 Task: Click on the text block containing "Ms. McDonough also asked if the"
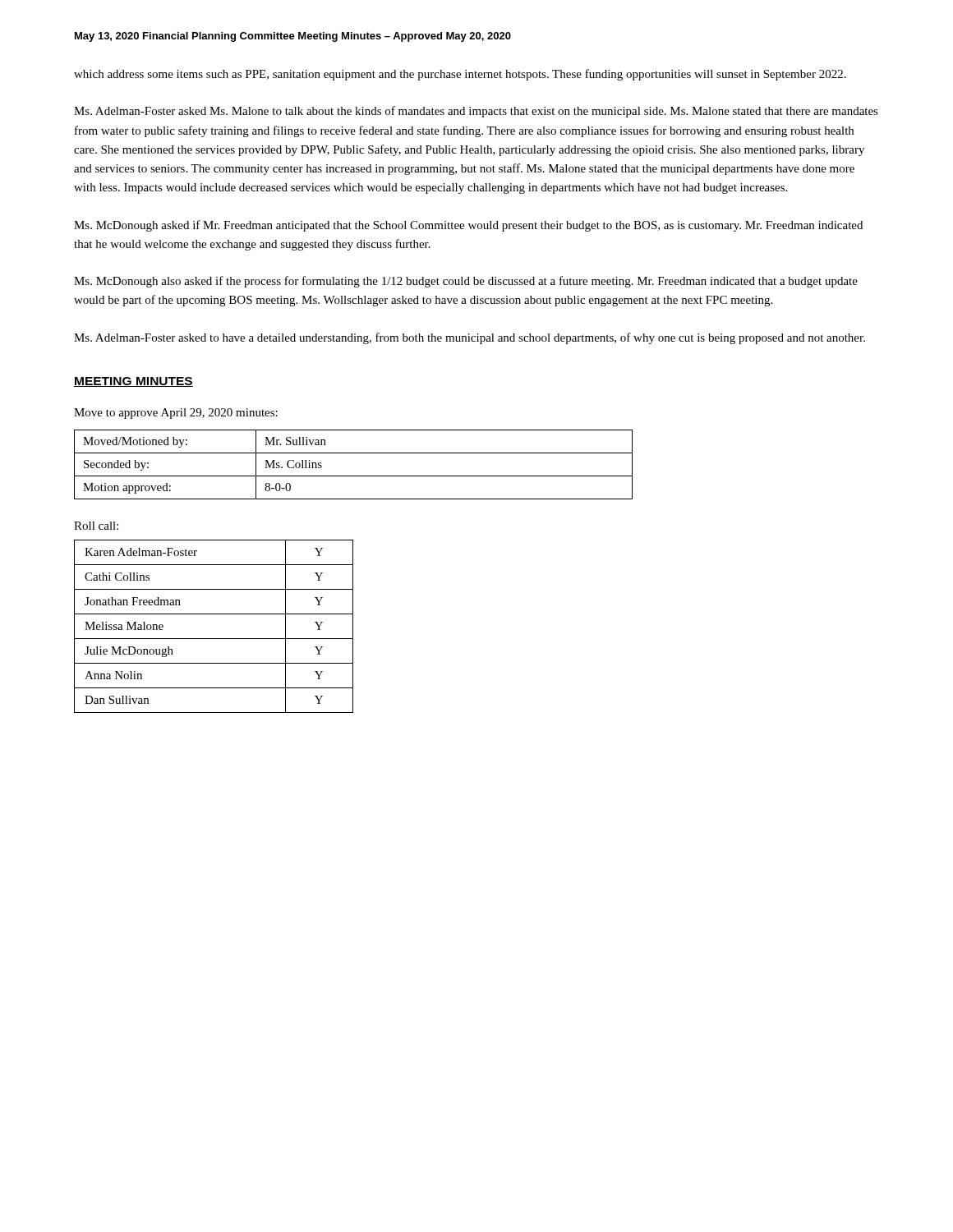[466, 290]
